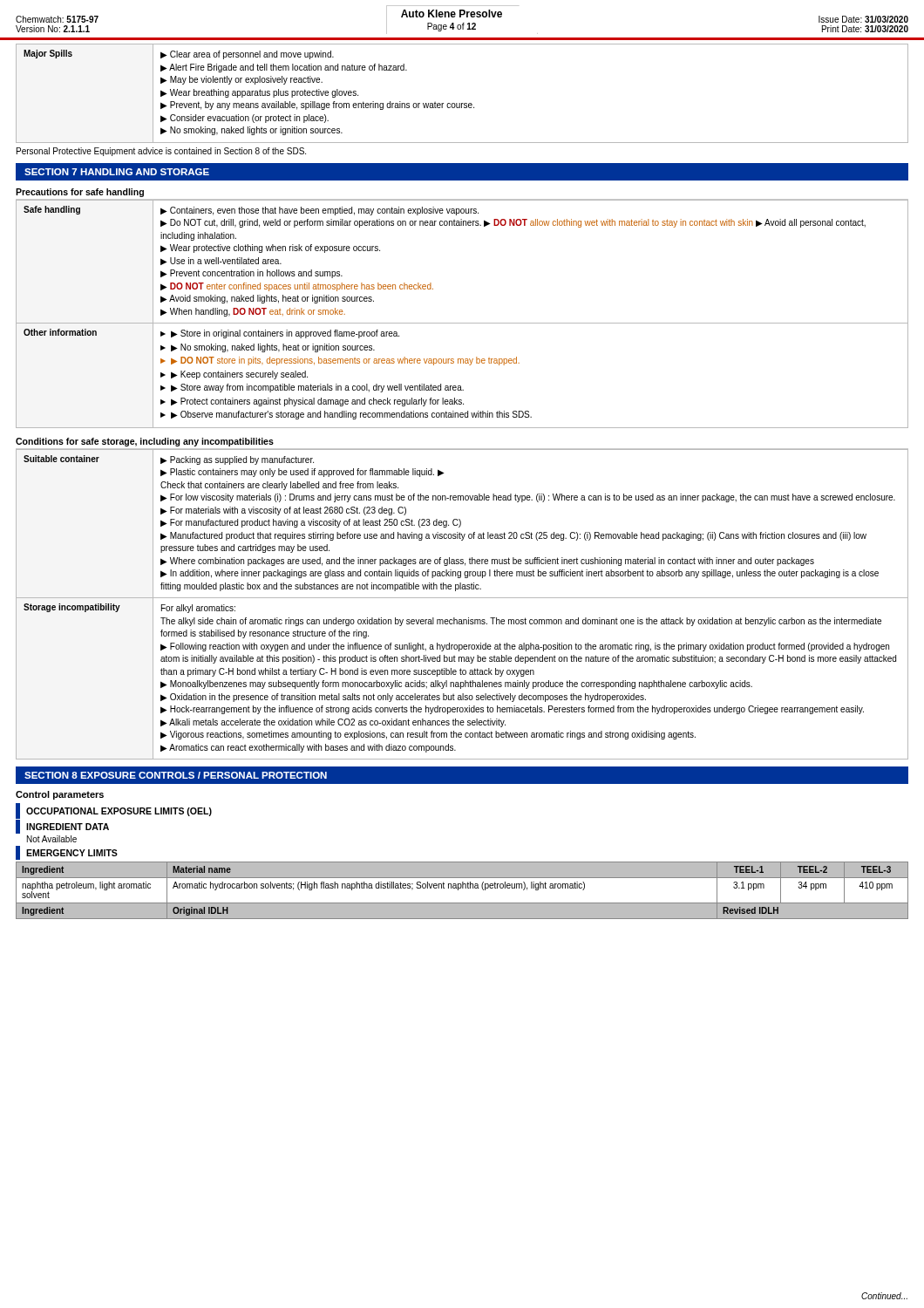The height and width of the screenshot is (1308, 924).
Task: Select the text starting "Conditions for safe storage, including any incompatibilities"
Action: pos(145,441)
